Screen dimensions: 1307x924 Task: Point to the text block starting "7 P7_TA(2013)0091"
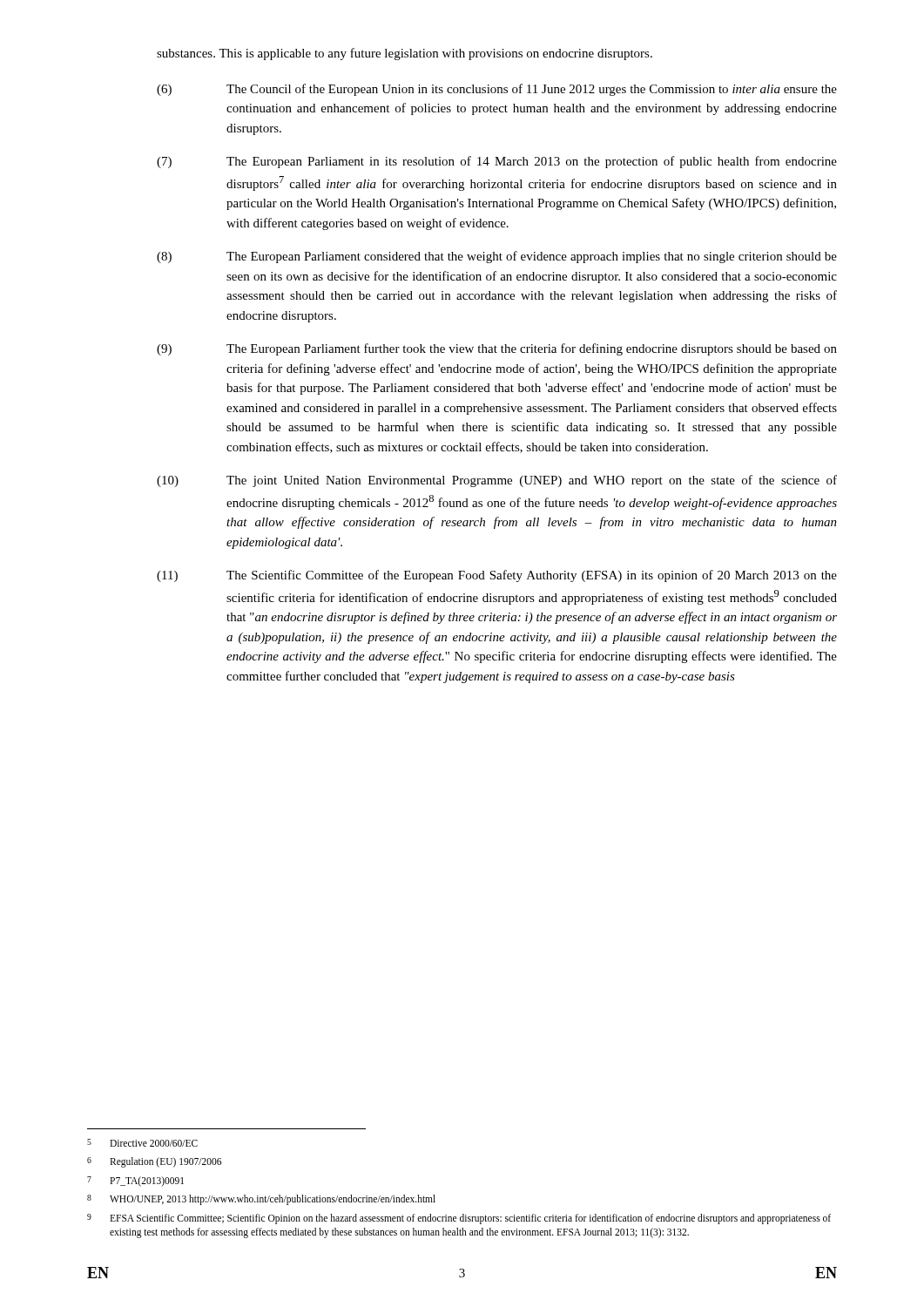tap(136, 1182)
